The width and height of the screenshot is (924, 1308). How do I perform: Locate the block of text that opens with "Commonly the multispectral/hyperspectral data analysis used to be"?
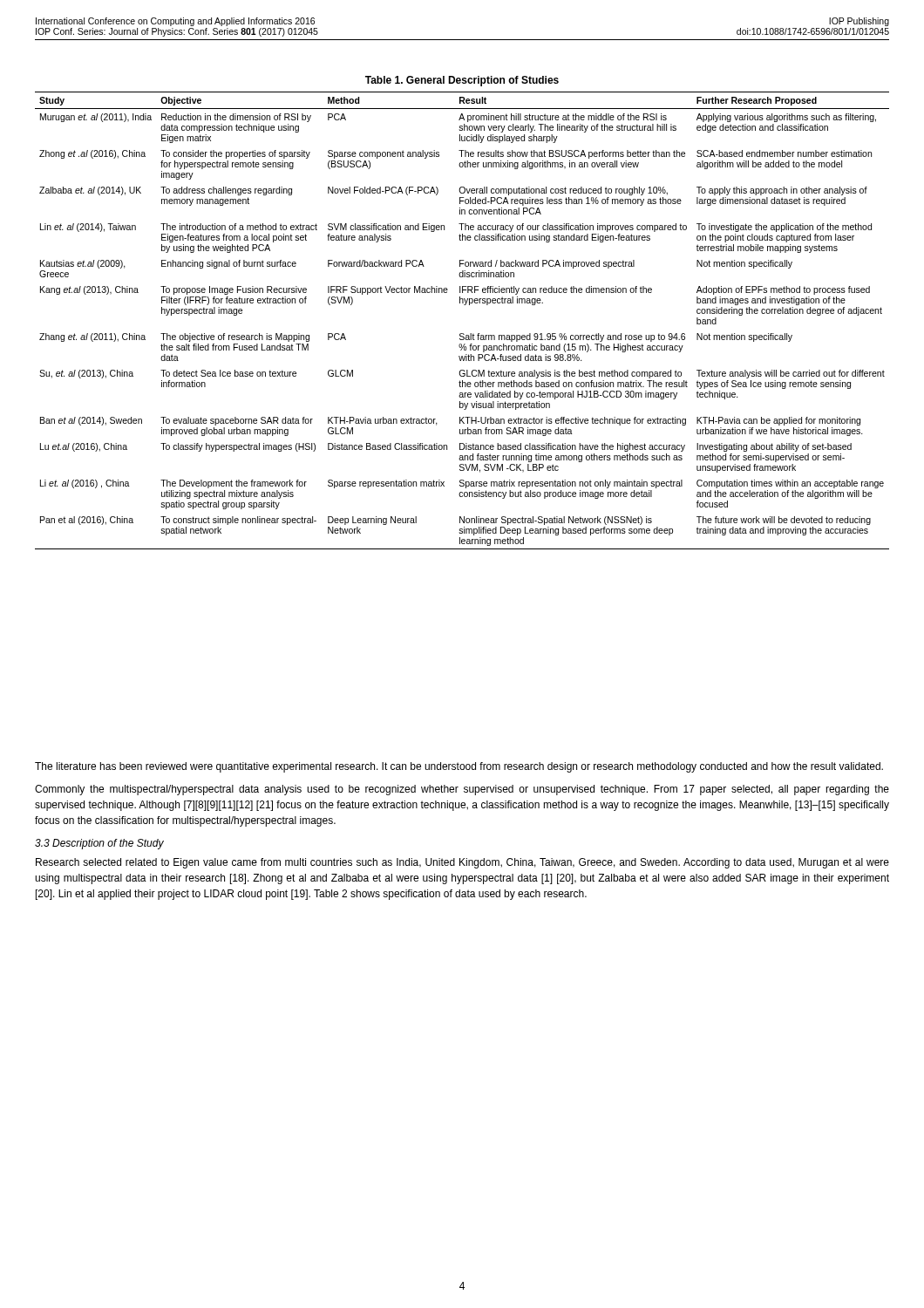tap(462, 805)
